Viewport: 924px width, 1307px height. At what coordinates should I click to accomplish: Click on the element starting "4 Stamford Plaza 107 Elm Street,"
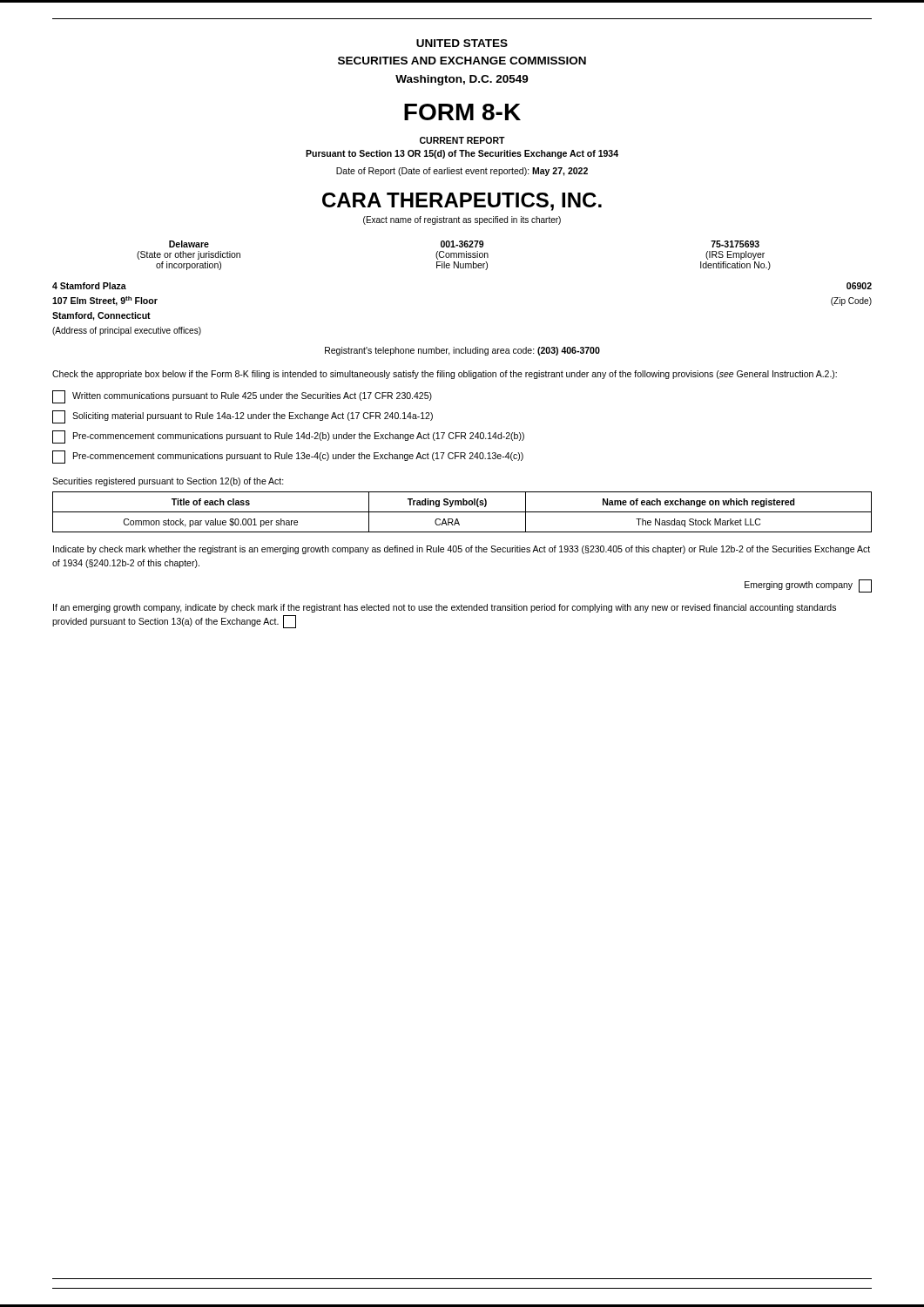point(93,285)
